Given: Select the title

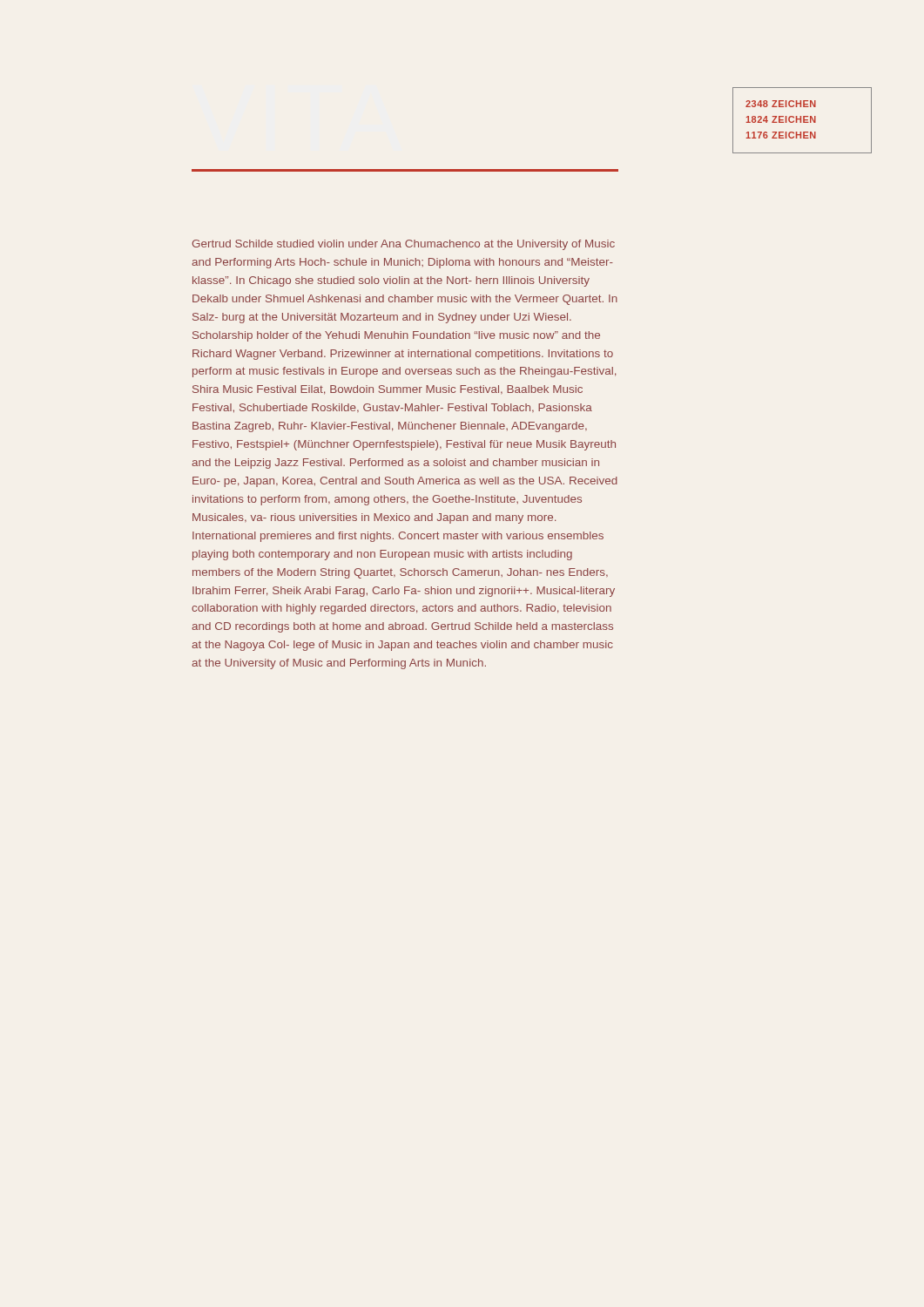Looking at the screenshot, I should [x=409, y=121].
